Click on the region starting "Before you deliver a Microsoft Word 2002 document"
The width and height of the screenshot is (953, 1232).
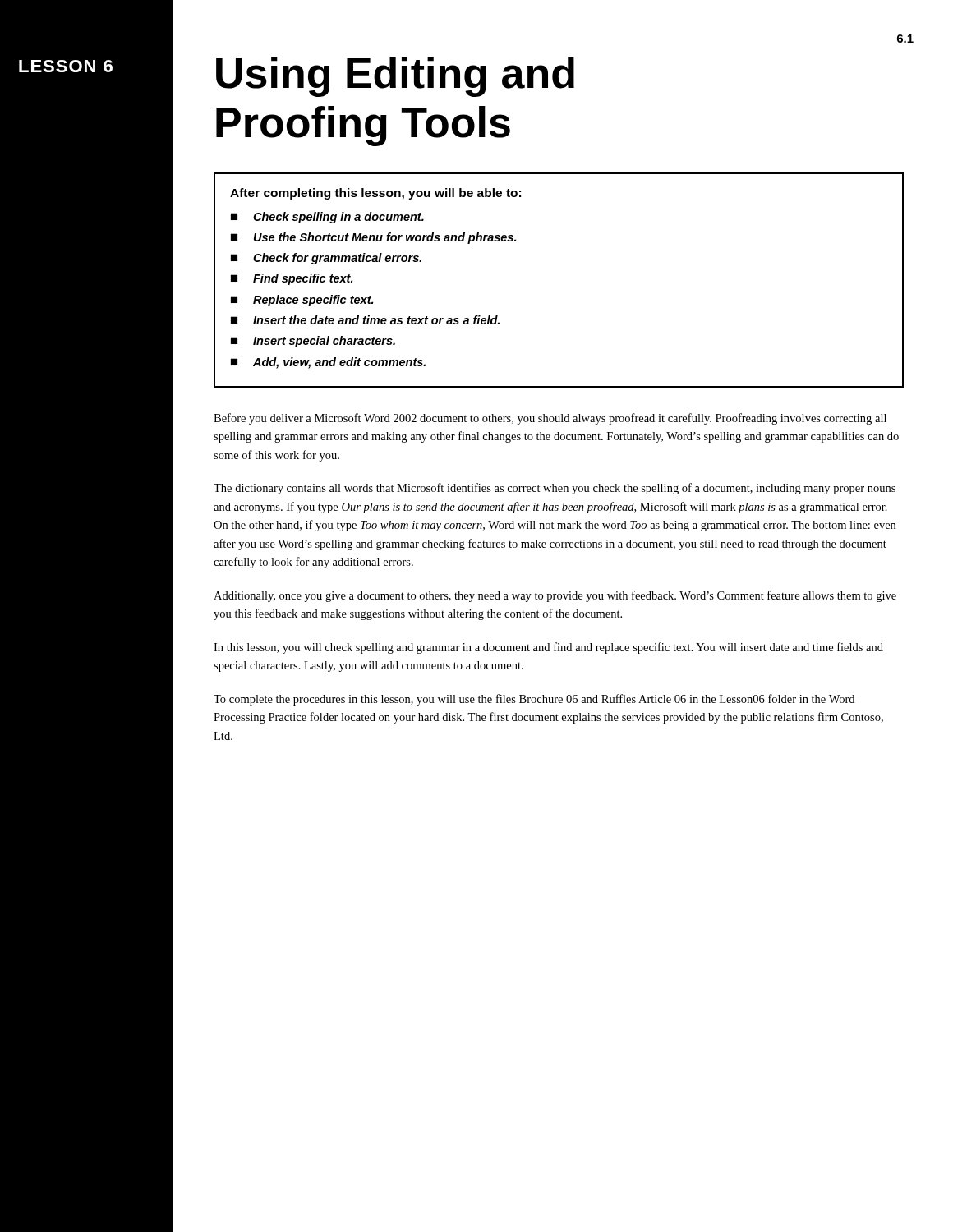click(x=556, y=436)
